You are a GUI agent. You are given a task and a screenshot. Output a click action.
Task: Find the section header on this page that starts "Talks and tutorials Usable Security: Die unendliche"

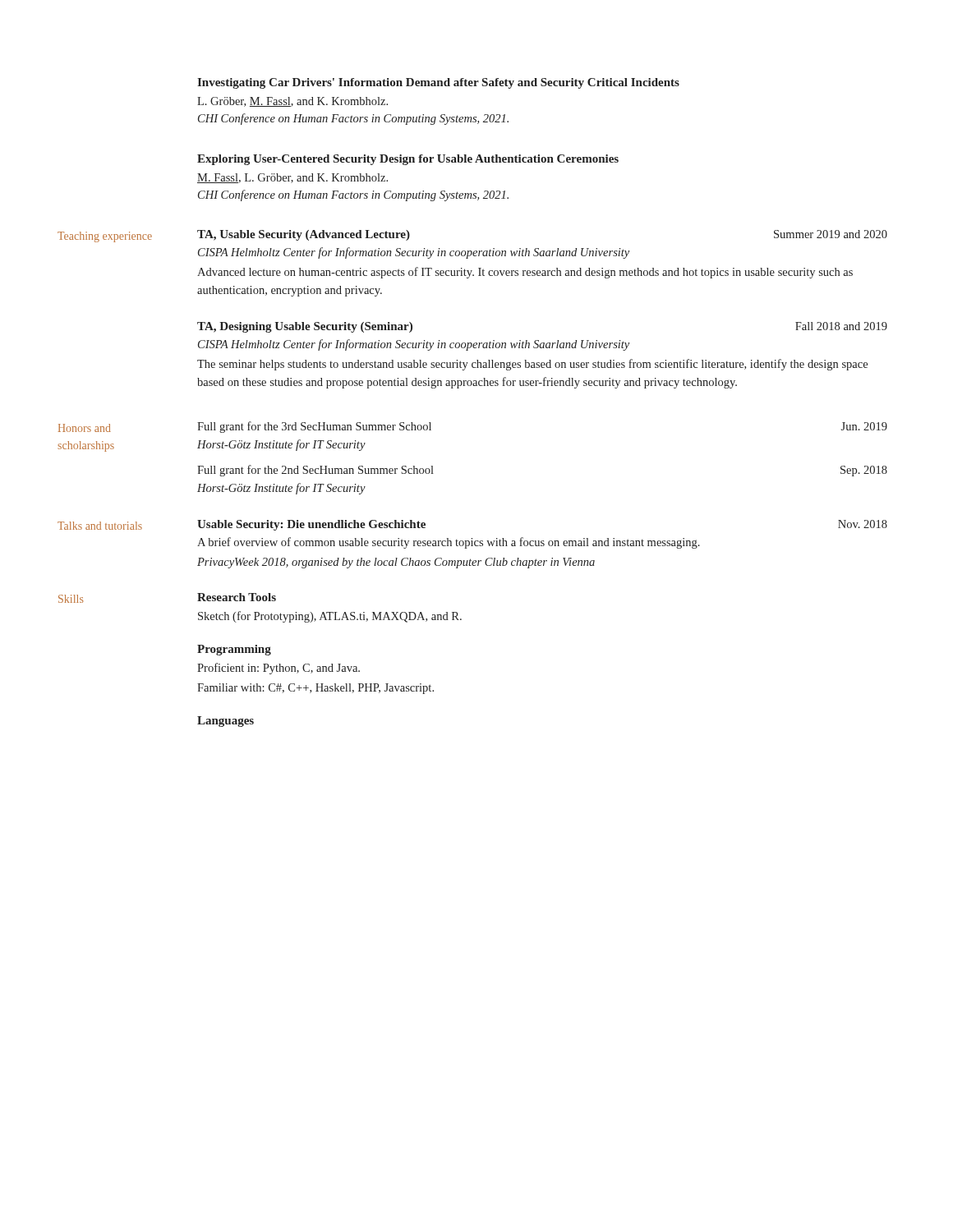coord(476,543)
